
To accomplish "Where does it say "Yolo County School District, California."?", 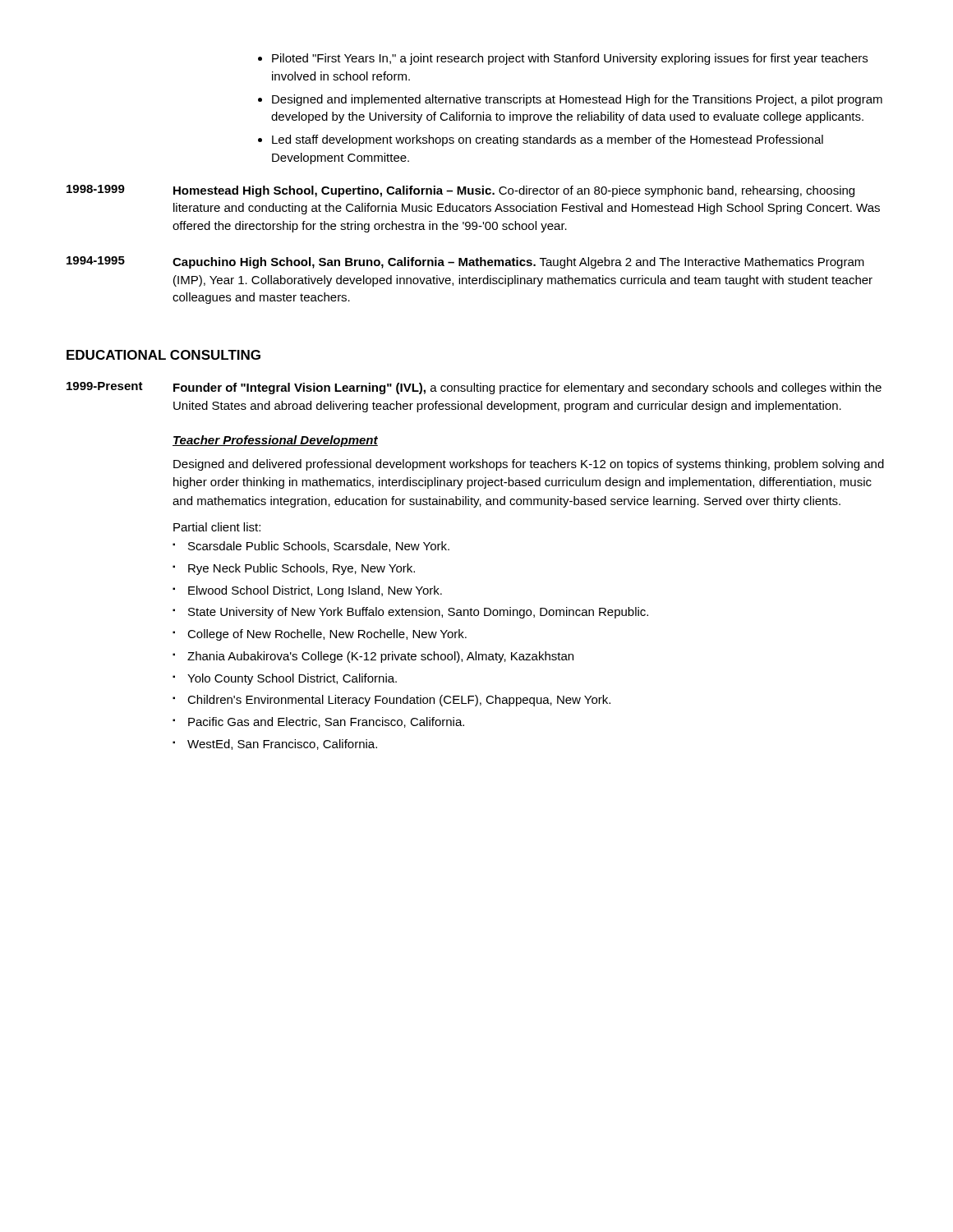I will 293,678.
